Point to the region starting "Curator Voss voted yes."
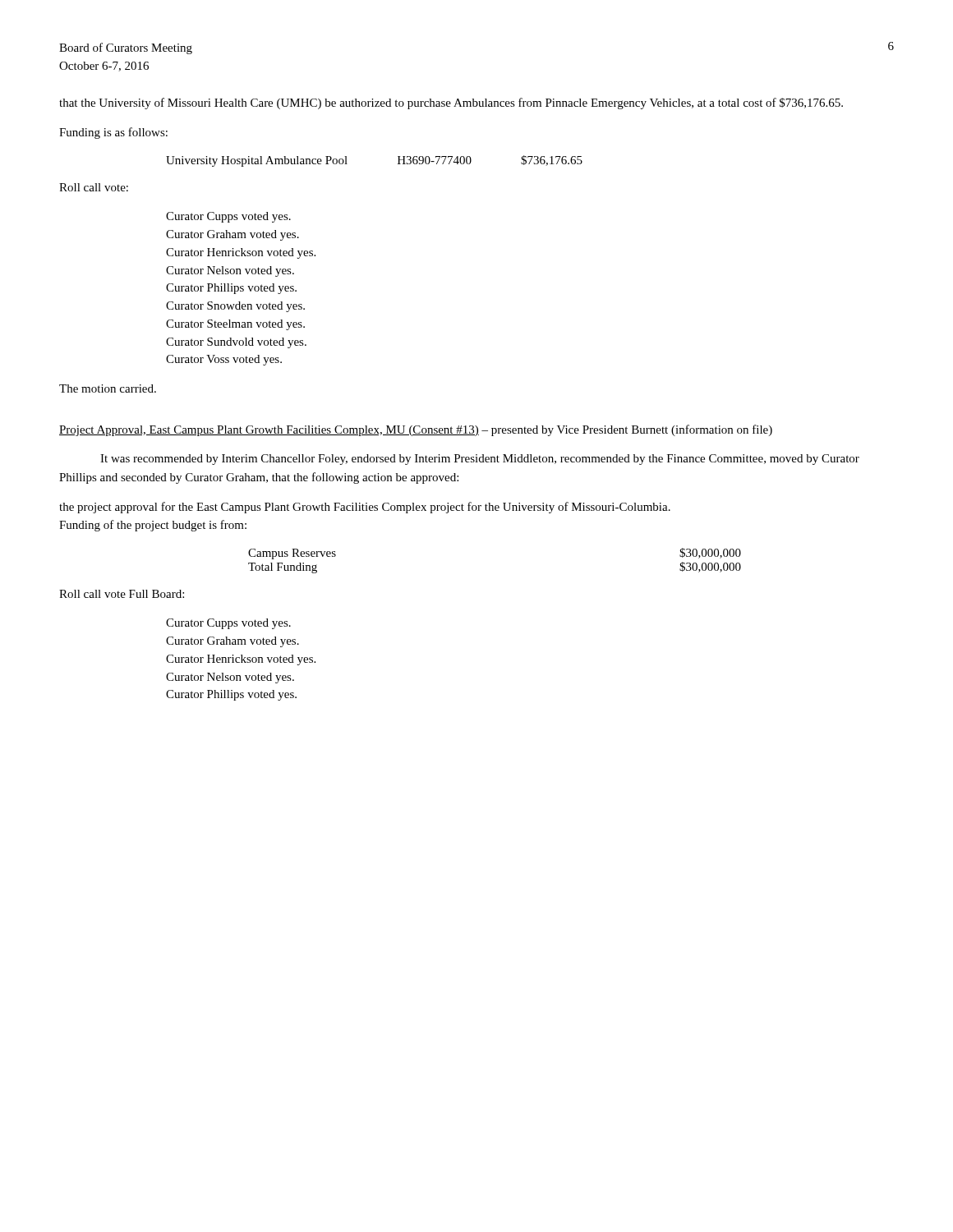 224,359
